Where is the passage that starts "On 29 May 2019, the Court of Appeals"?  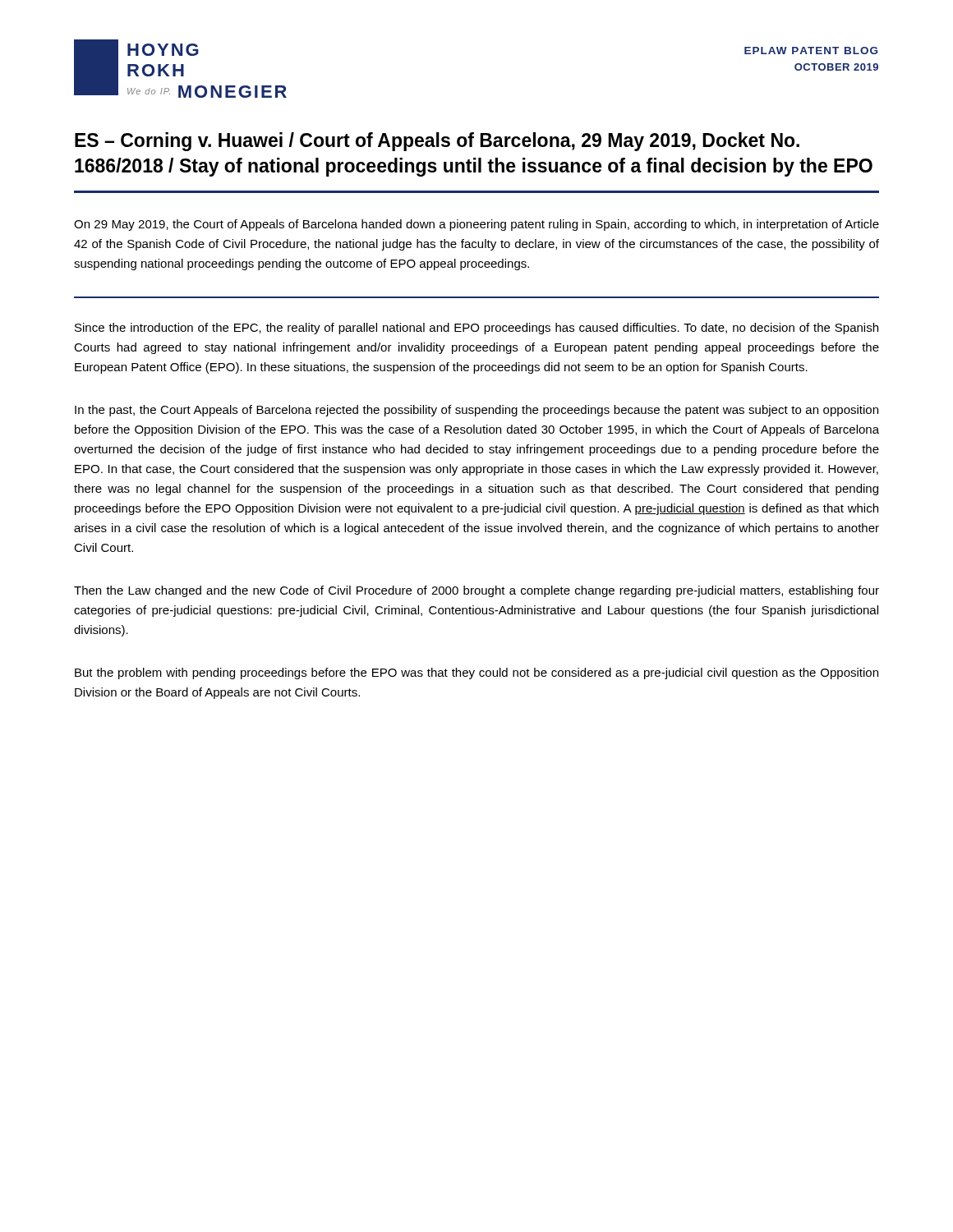point(476,244)
